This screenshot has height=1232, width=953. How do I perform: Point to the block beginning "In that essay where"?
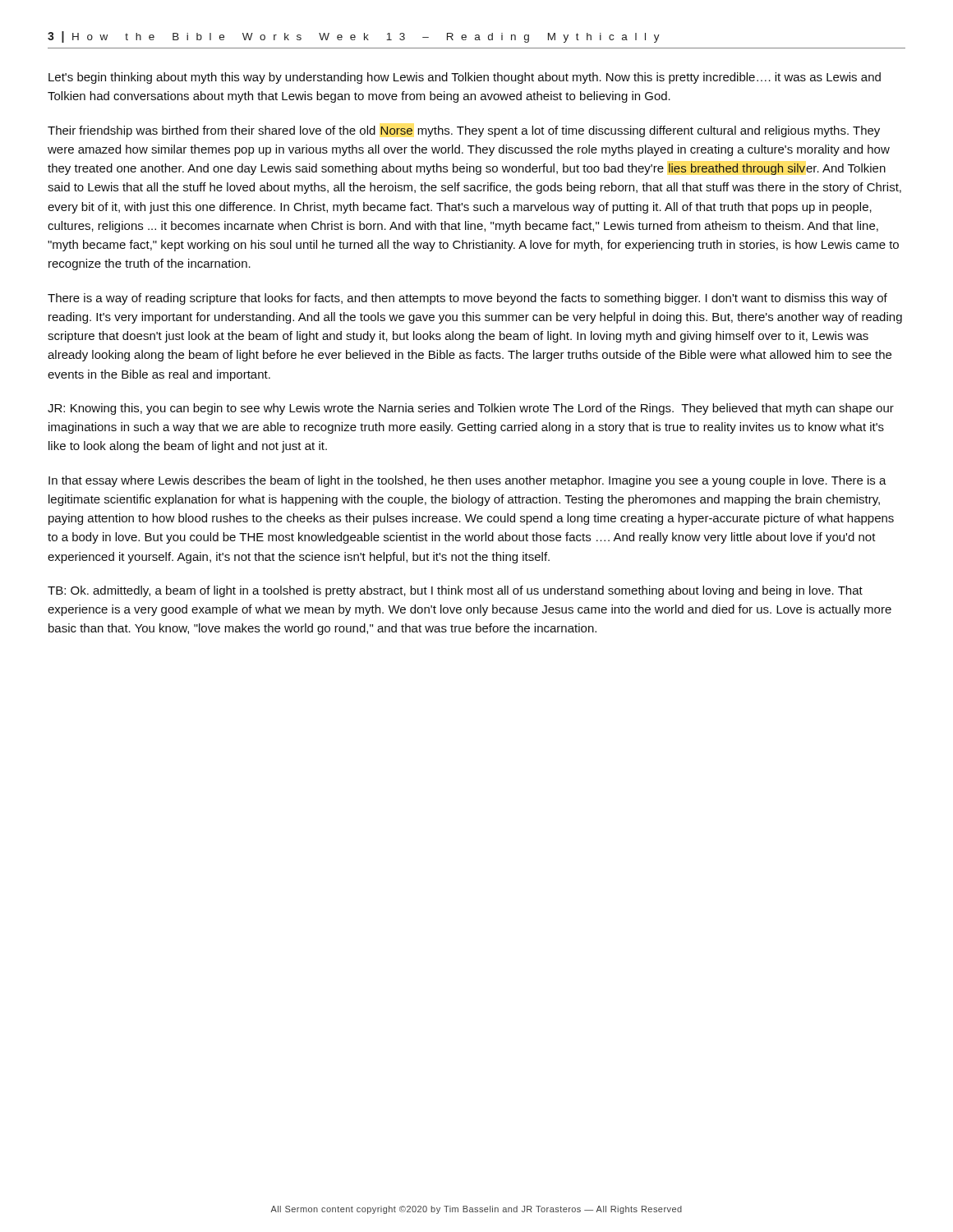coord(471,518)
